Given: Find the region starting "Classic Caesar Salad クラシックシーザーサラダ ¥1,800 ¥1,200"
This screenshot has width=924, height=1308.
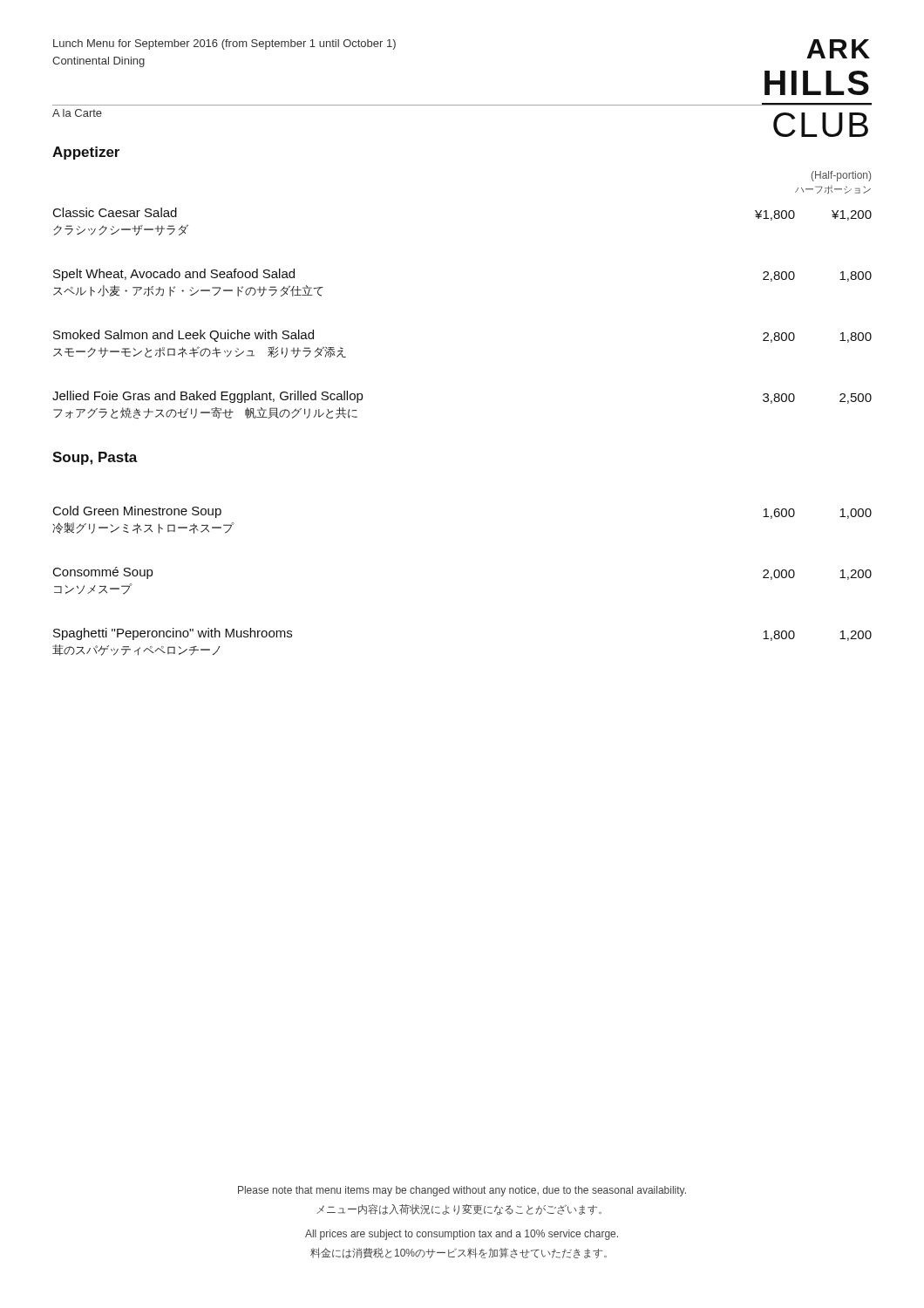Looking at the screenshot, I should click(118, 213).
